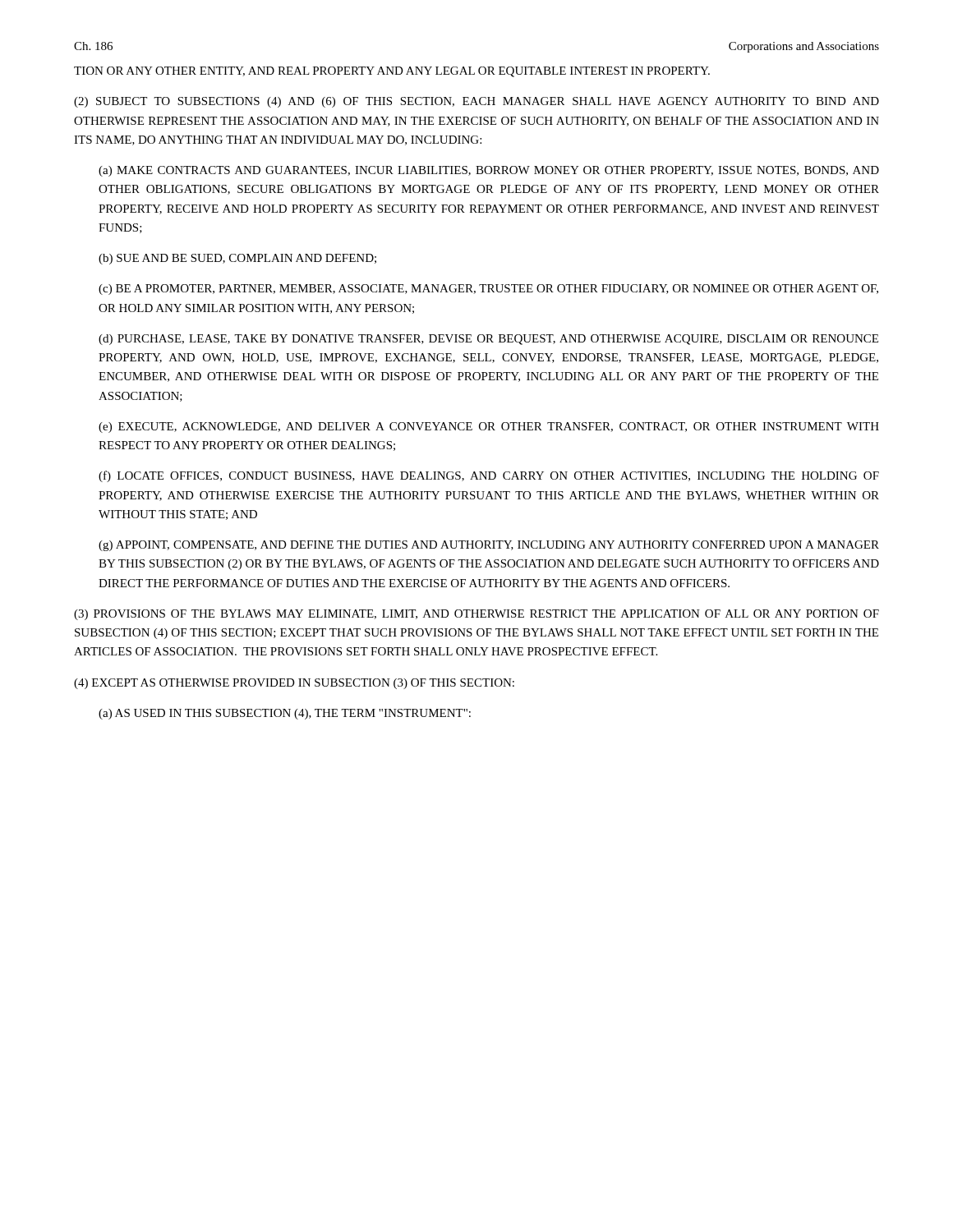The height and width of the screenshot is (1232, 953).
Task: Point to the text starting "(g) APPOINT, COMPENSATE, AND DEFINE"
Action: (489, 564)
